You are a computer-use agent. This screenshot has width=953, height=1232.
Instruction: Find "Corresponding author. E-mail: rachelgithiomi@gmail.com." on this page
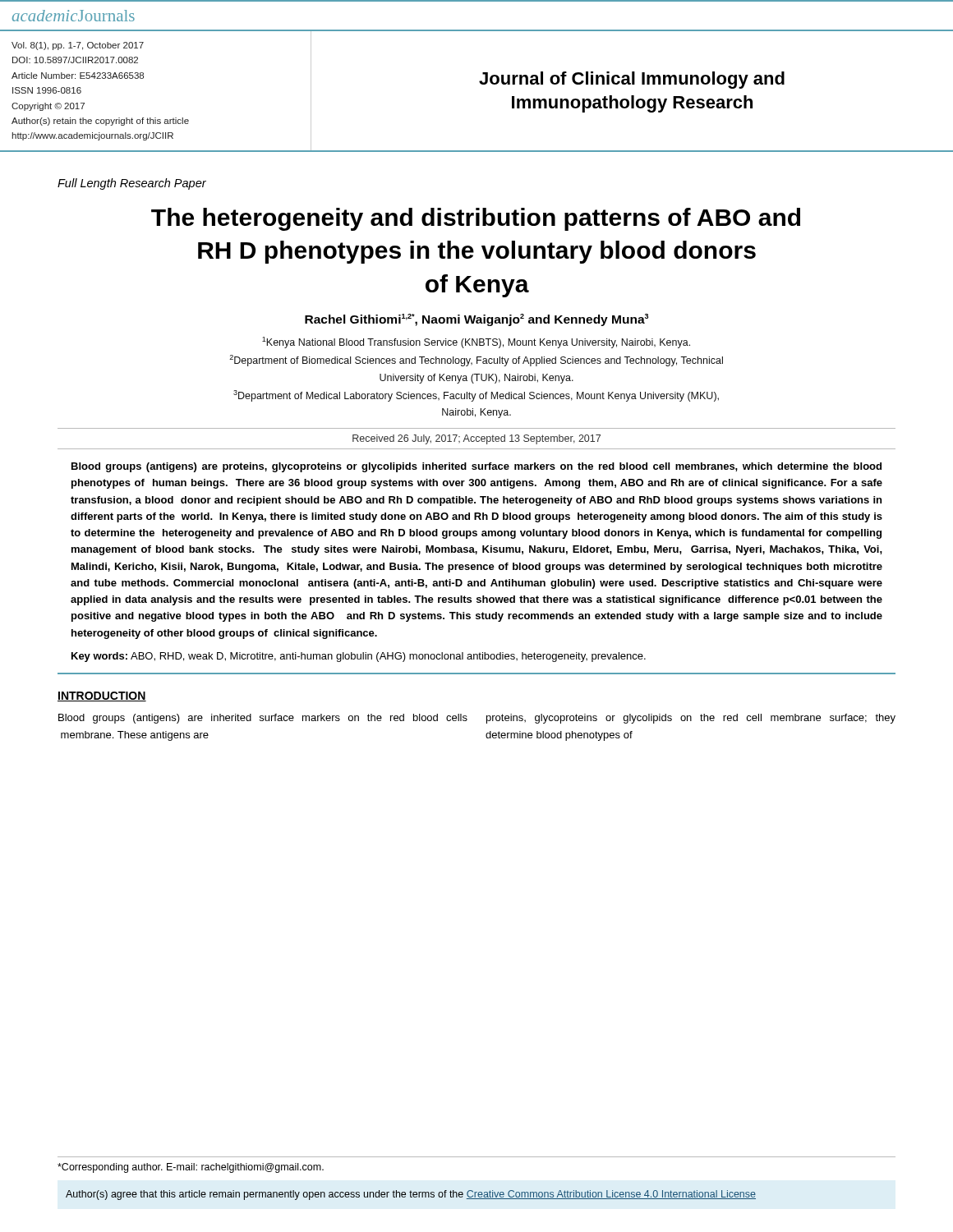(x=191, y=1167)
